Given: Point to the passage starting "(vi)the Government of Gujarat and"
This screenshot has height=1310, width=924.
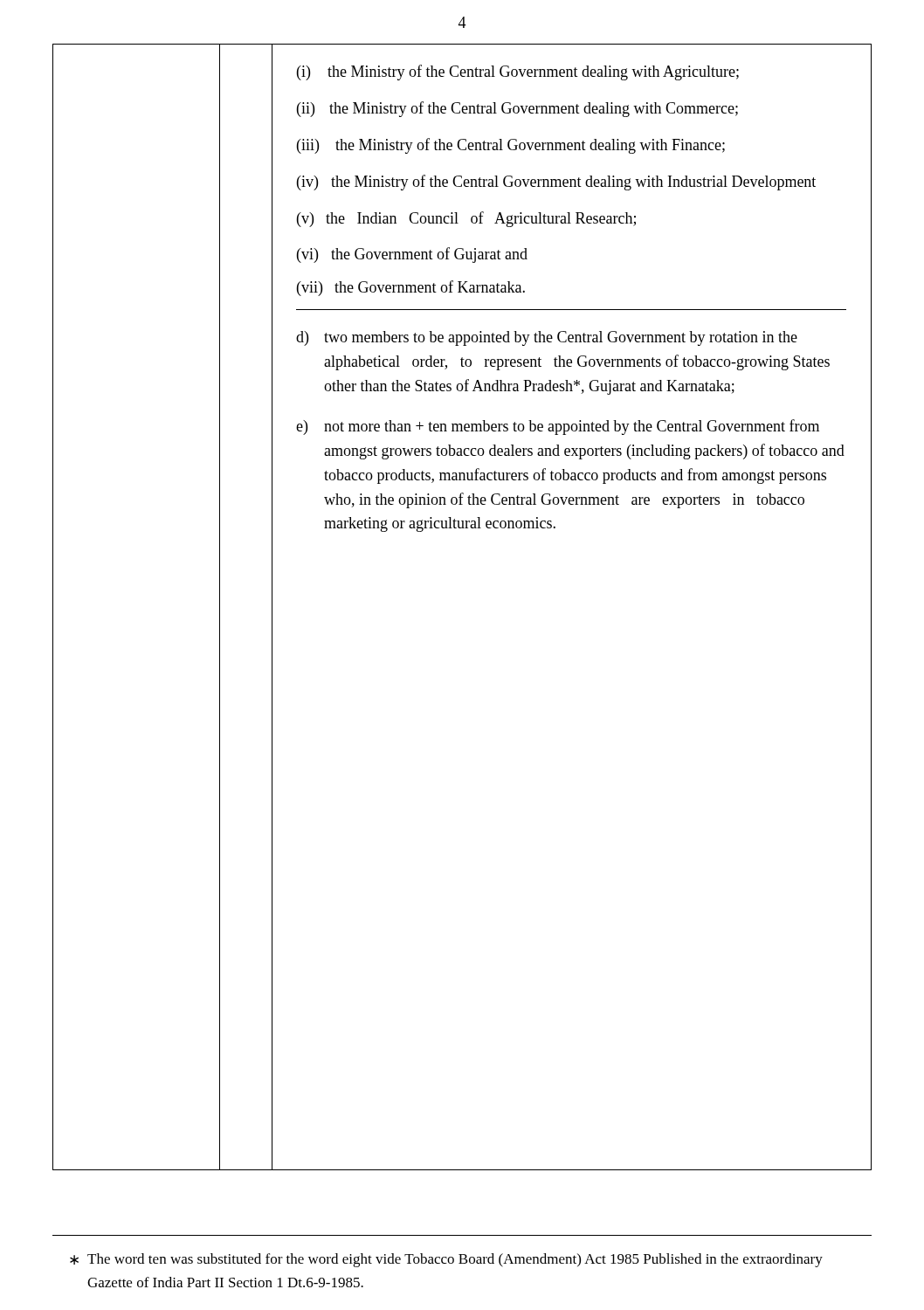Looking at the screenshot, I should click(412, 255).
